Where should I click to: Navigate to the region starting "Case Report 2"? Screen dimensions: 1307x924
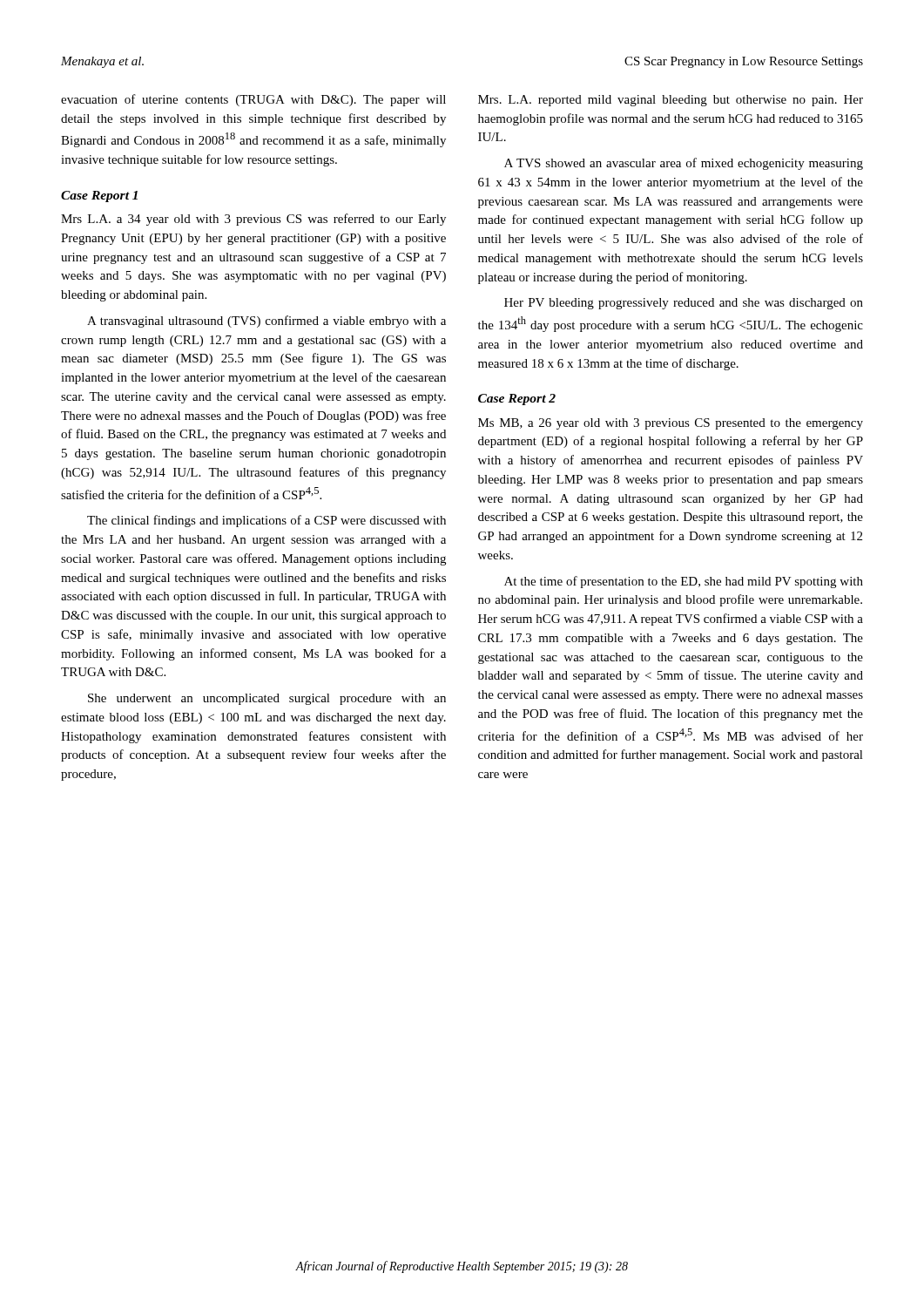click(x=517, y=398)
